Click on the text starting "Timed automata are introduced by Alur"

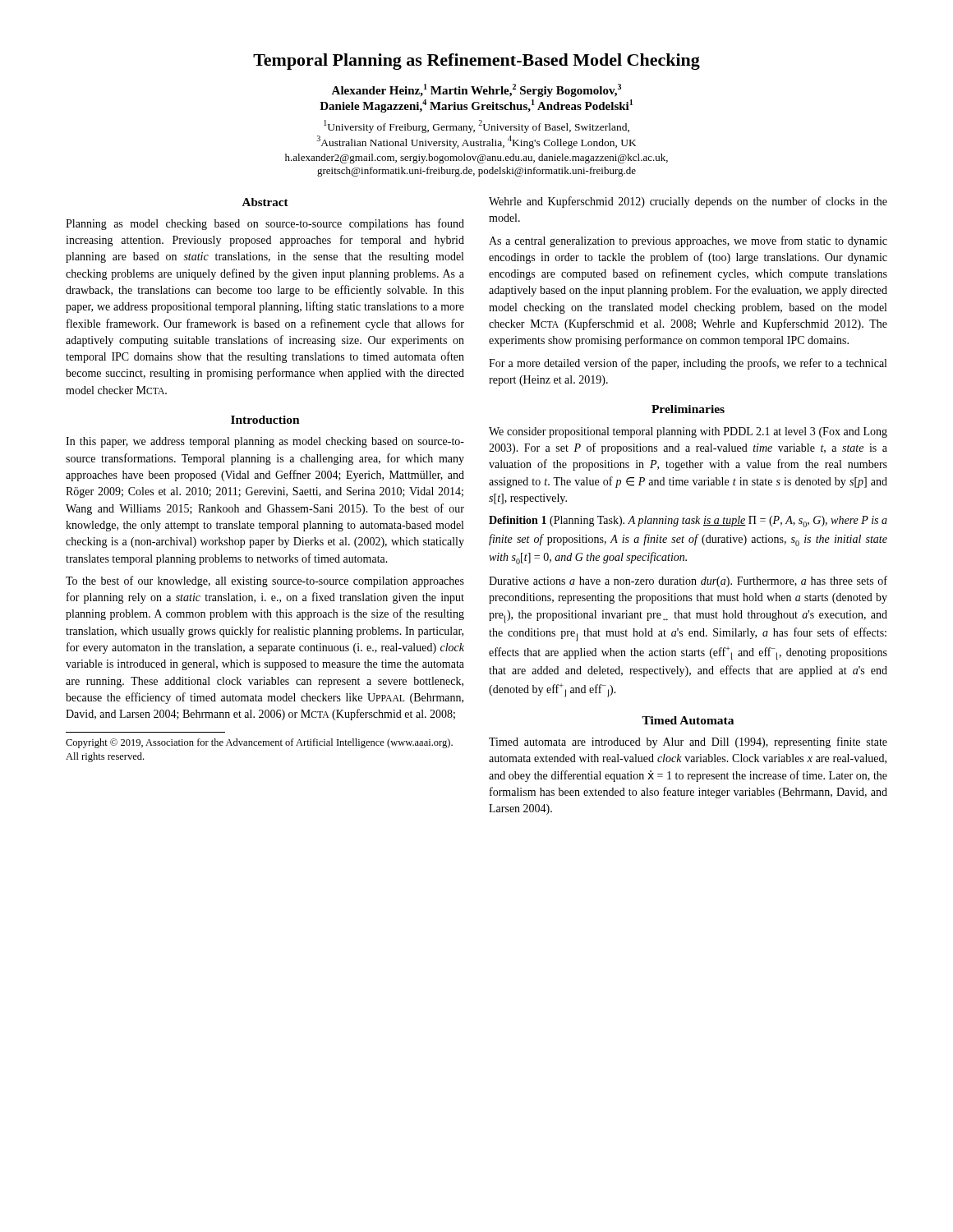[x=688, y=776]
